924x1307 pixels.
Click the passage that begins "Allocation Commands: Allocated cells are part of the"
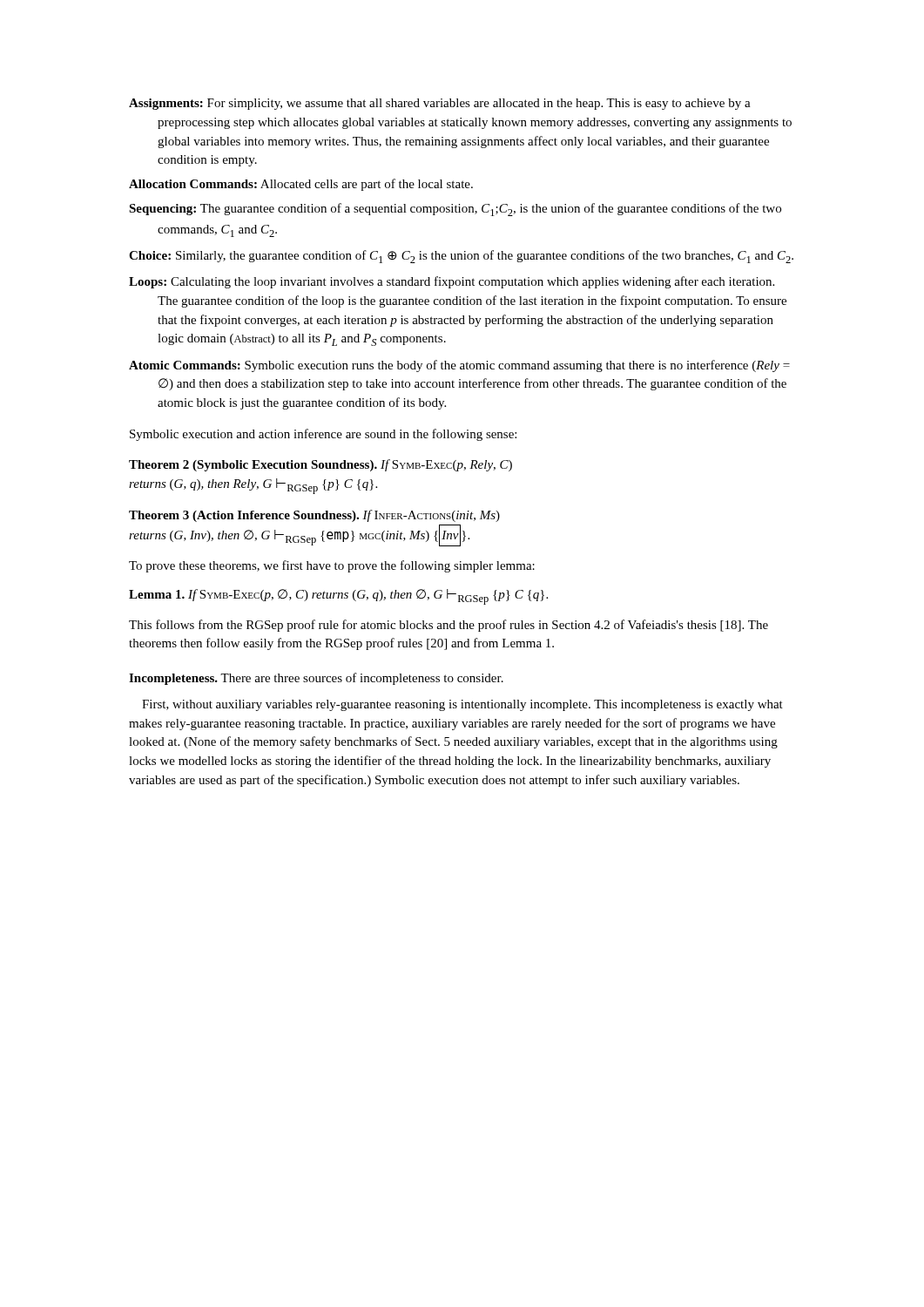point(301,184)
